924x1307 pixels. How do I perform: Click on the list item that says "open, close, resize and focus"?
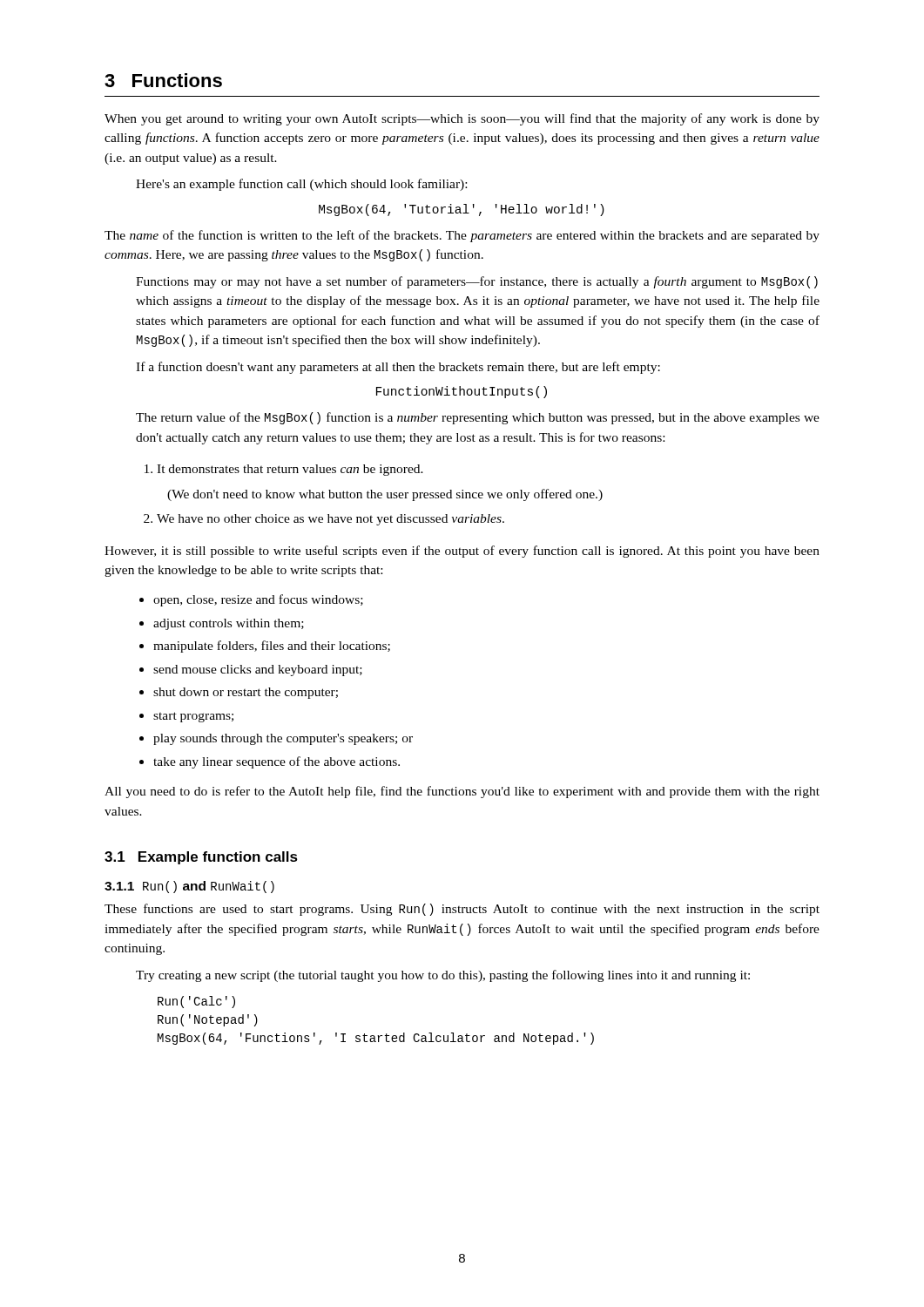[251, 600]
